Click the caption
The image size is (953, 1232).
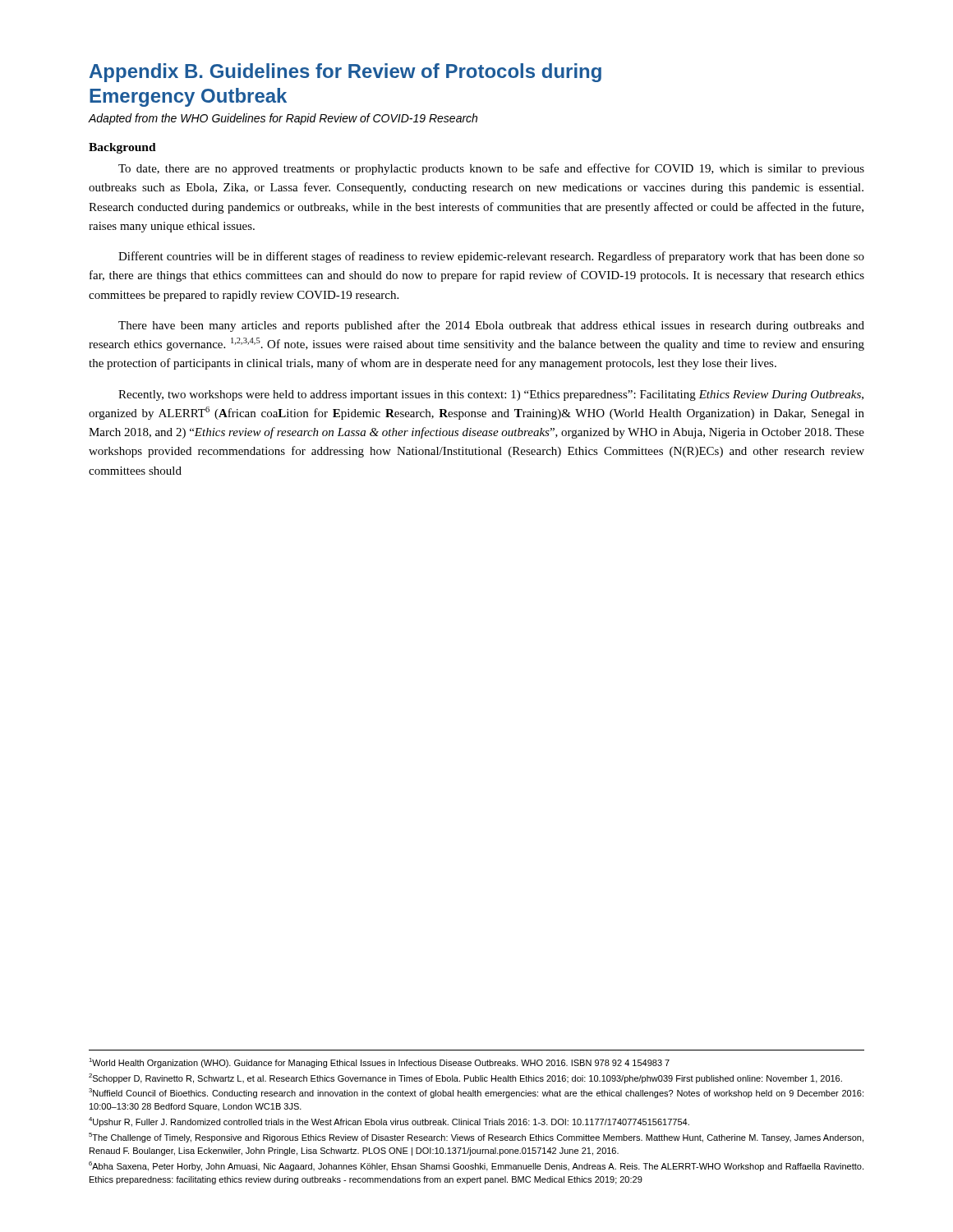pos(283,118)
